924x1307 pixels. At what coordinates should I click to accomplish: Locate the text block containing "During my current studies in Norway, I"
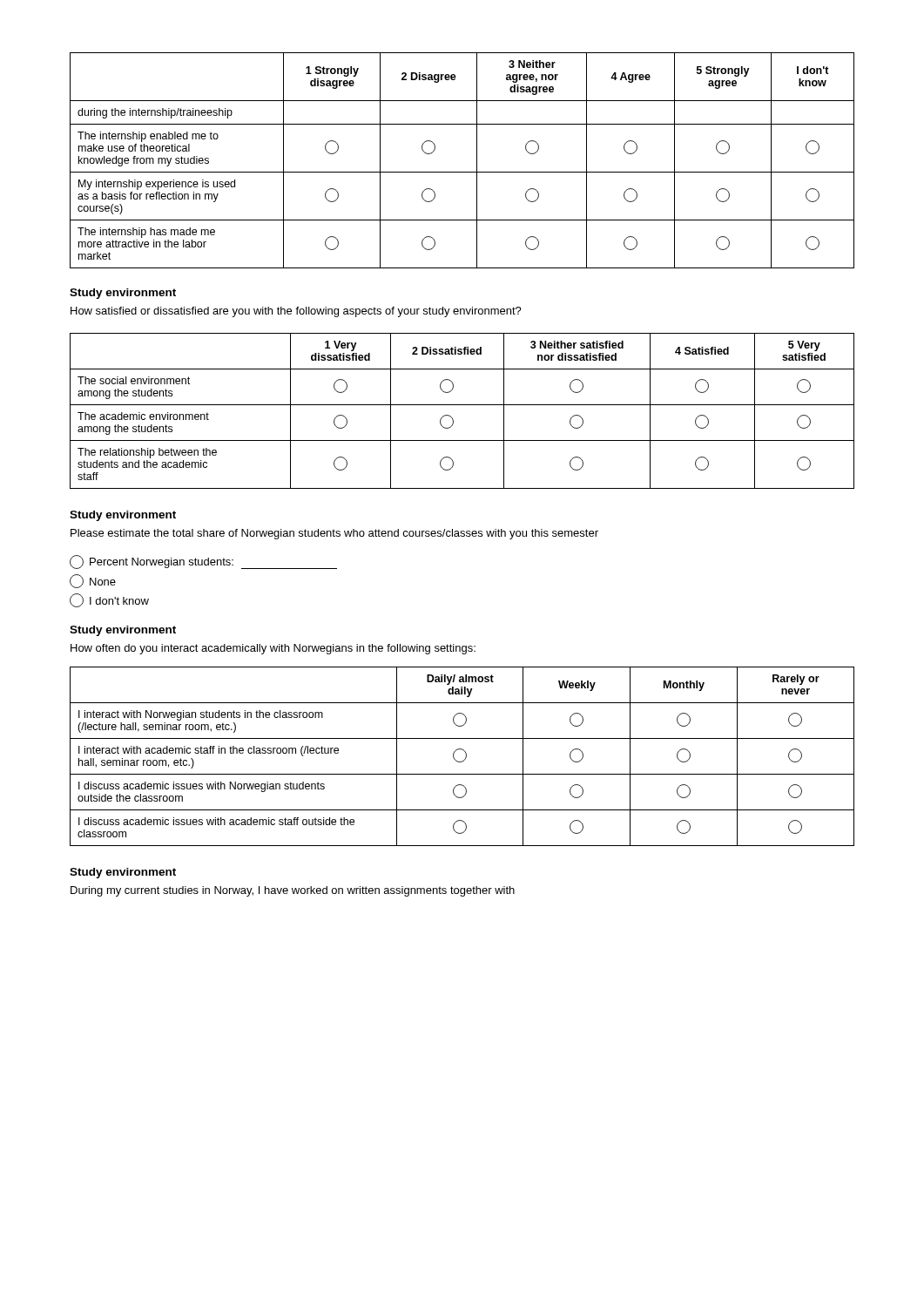pos(292,890)
